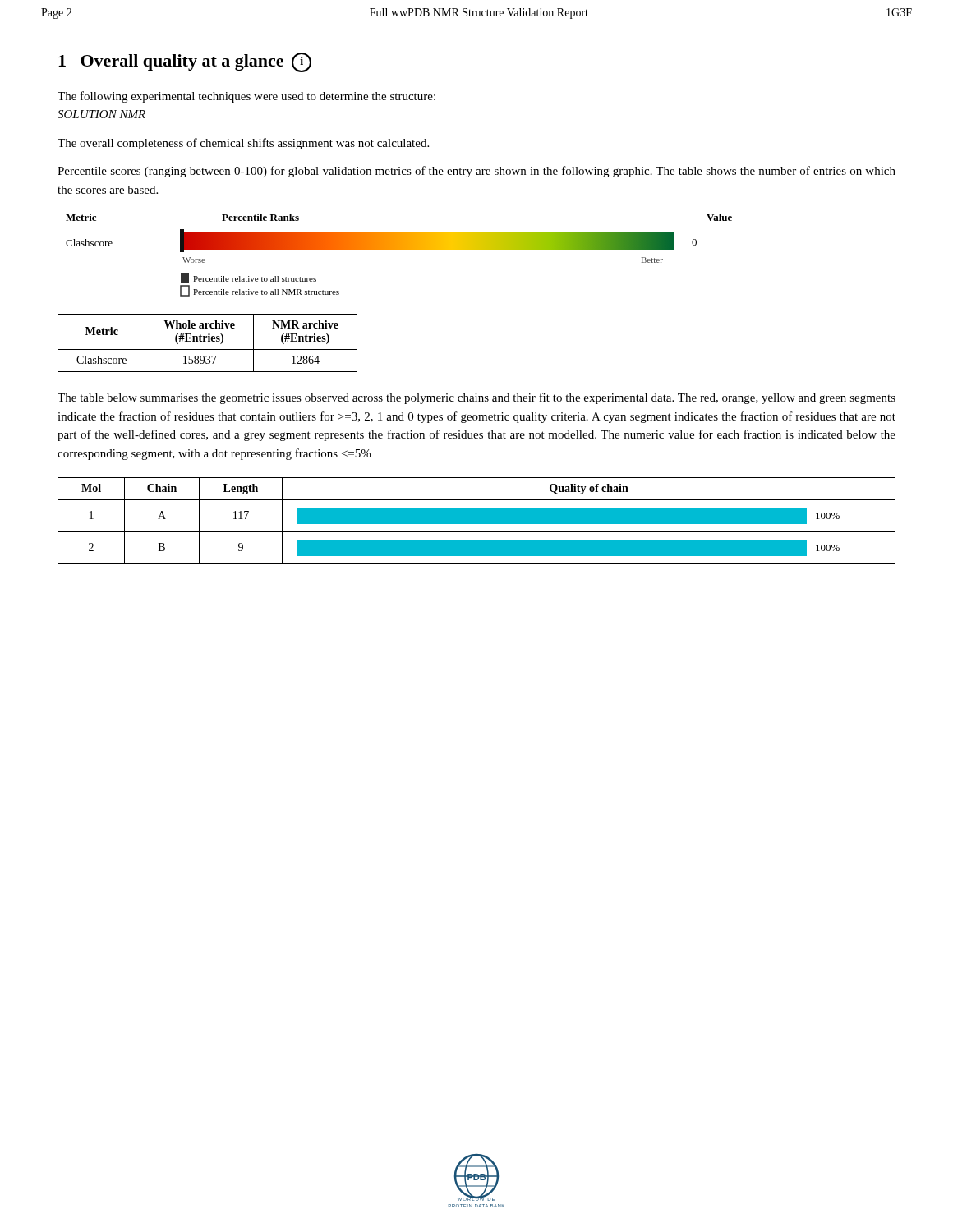Select the table that reads "NMR archive (#Entries)"
The image size is (953, 1232).
click(476, 343)
